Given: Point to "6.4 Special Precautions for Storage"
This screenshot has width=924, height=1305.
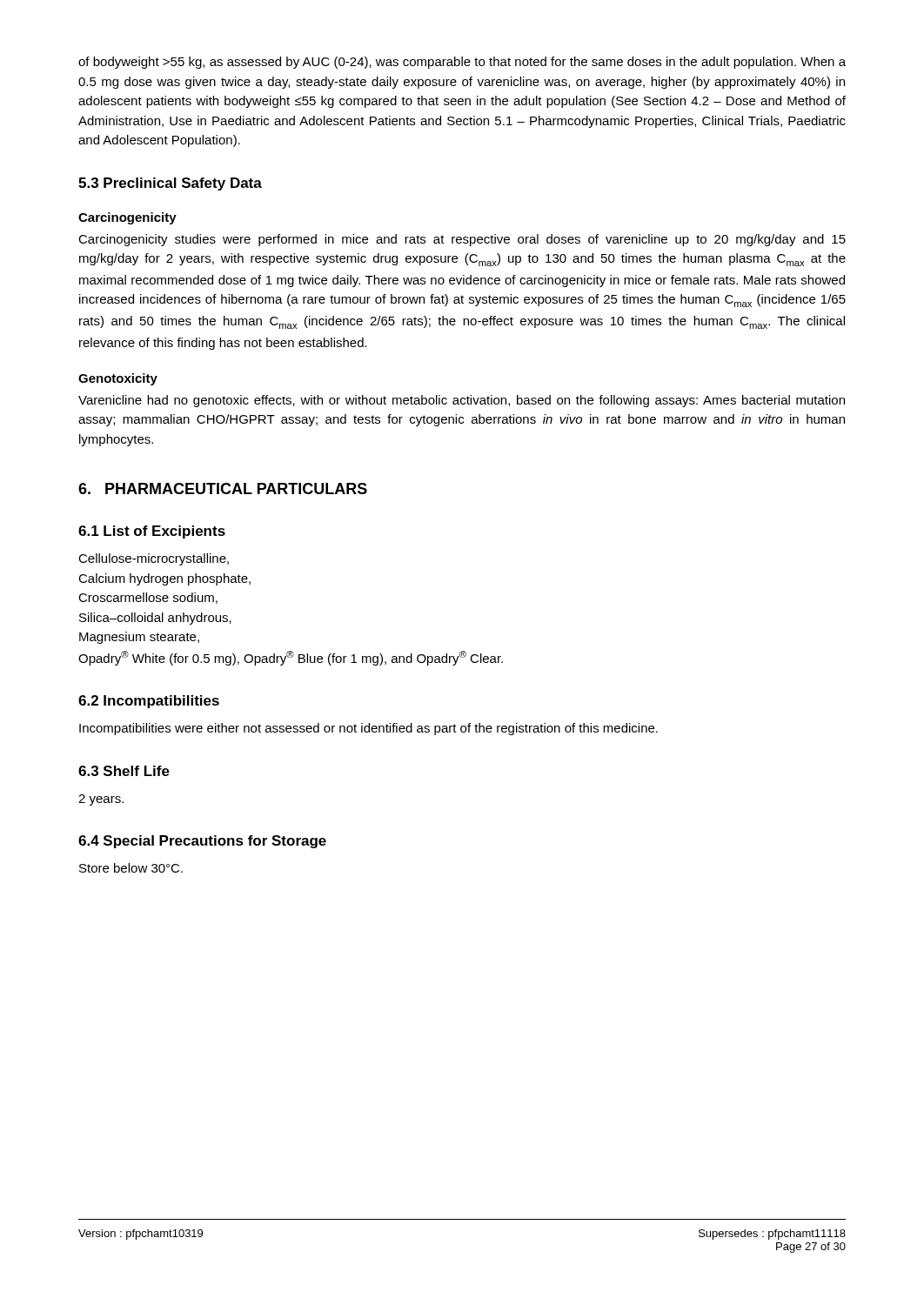Looking at the screenshot, I should tap(202, 841).
